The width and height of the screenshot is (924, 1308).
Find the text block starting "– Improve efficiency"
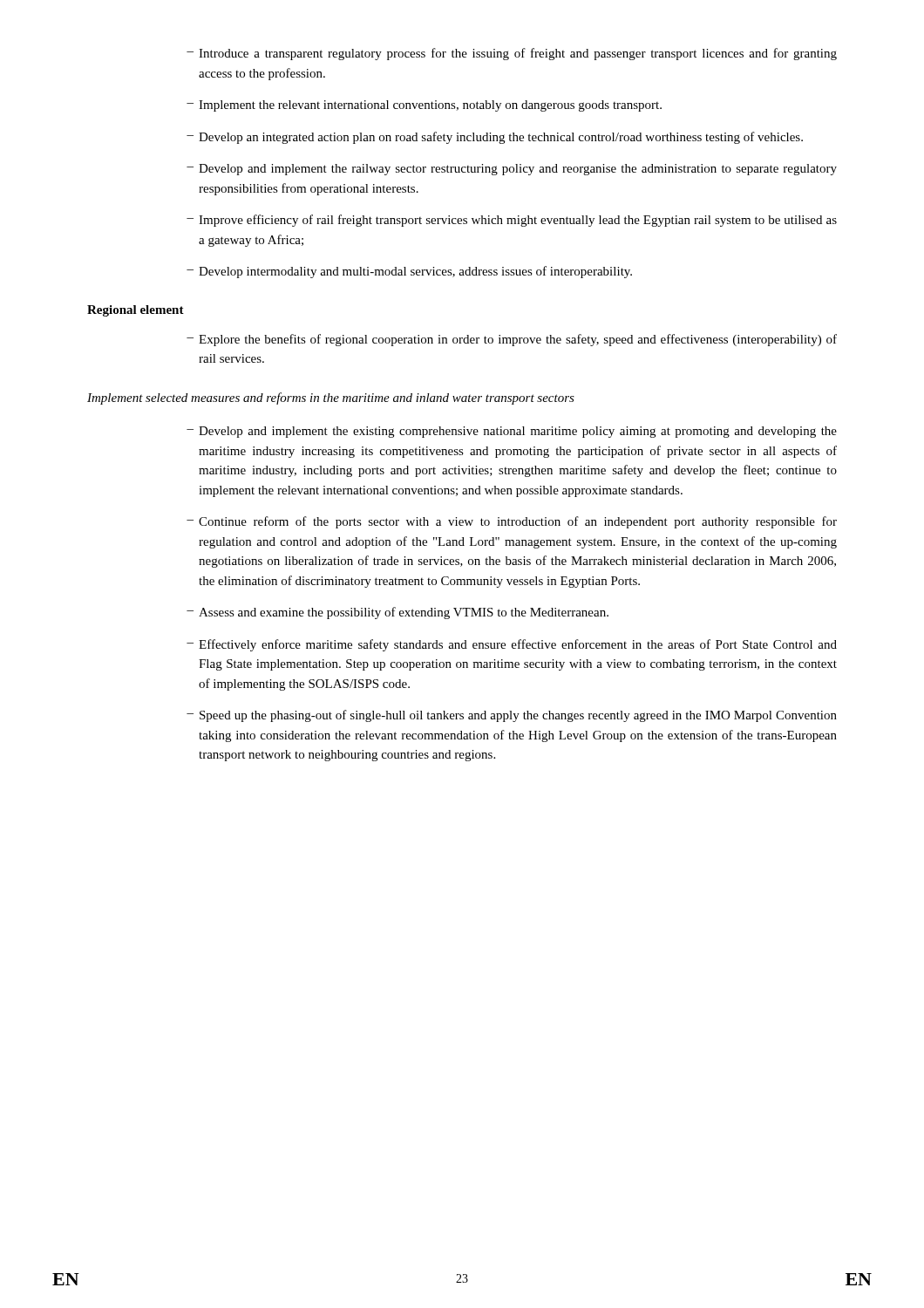501,230
